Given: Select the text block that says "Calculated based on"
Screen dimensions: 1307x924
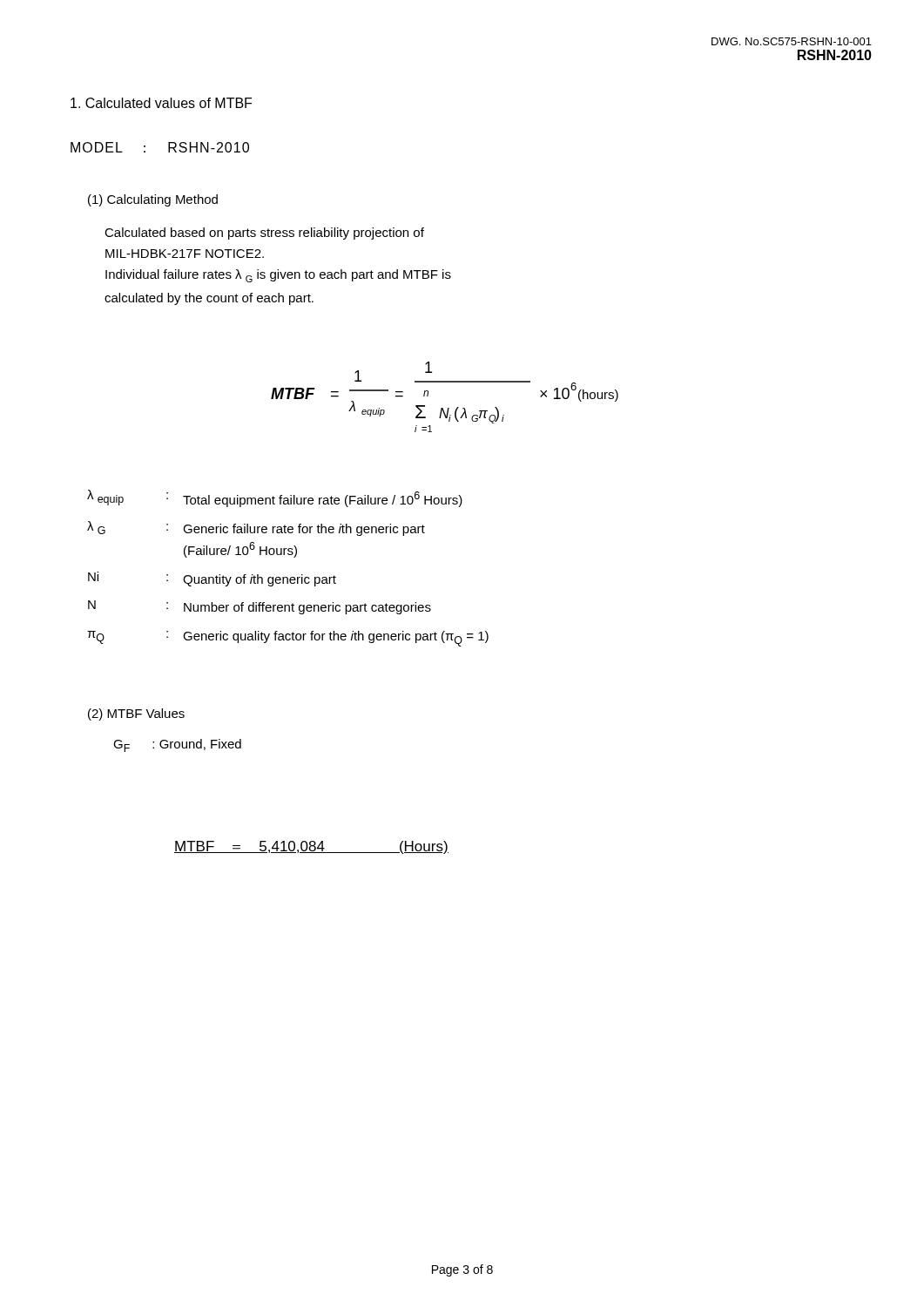Looking at the screenshot, I should coord(278,265).
